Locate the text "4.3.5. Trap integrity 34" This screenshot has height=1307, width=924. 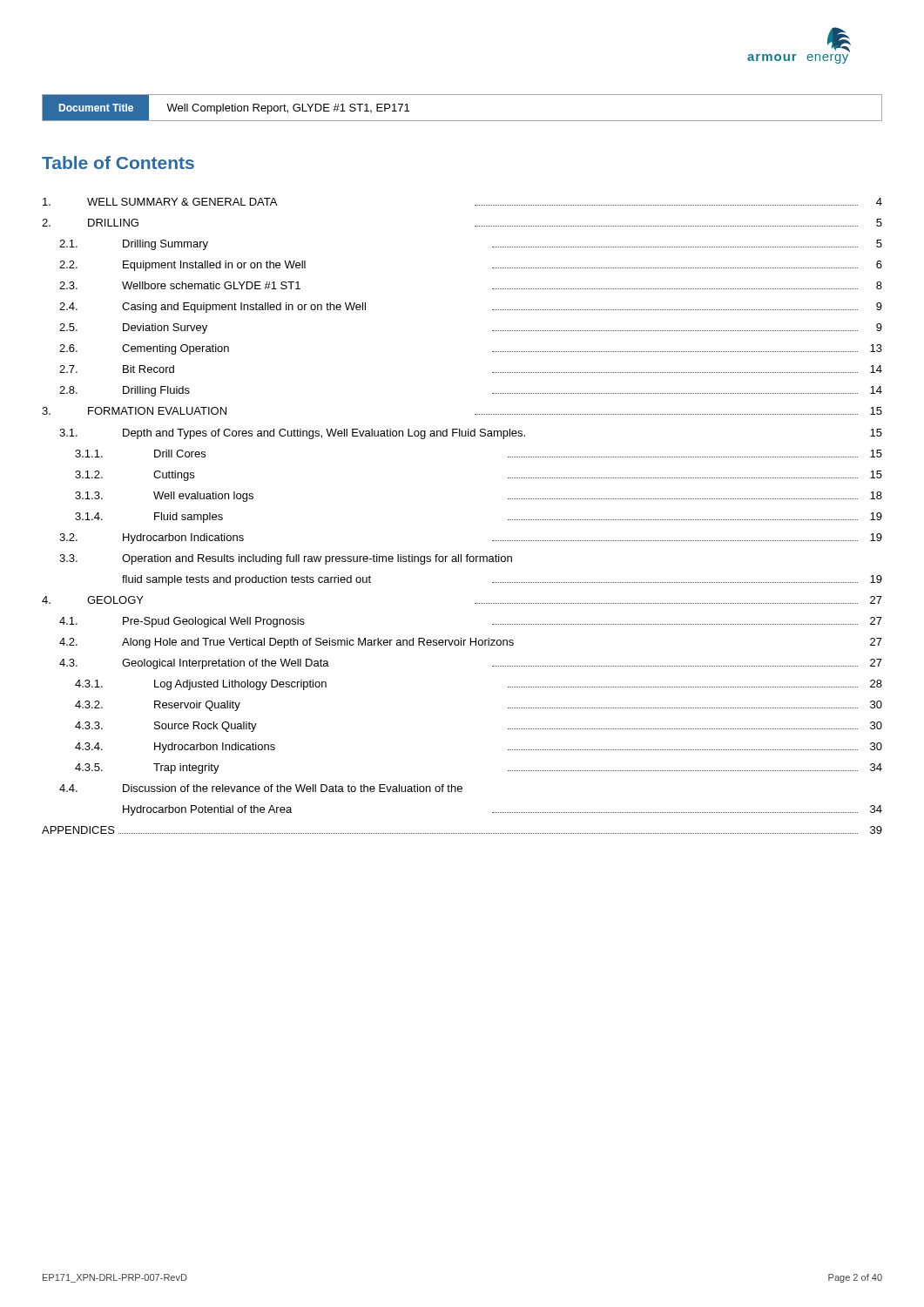(x=88, y=768)
